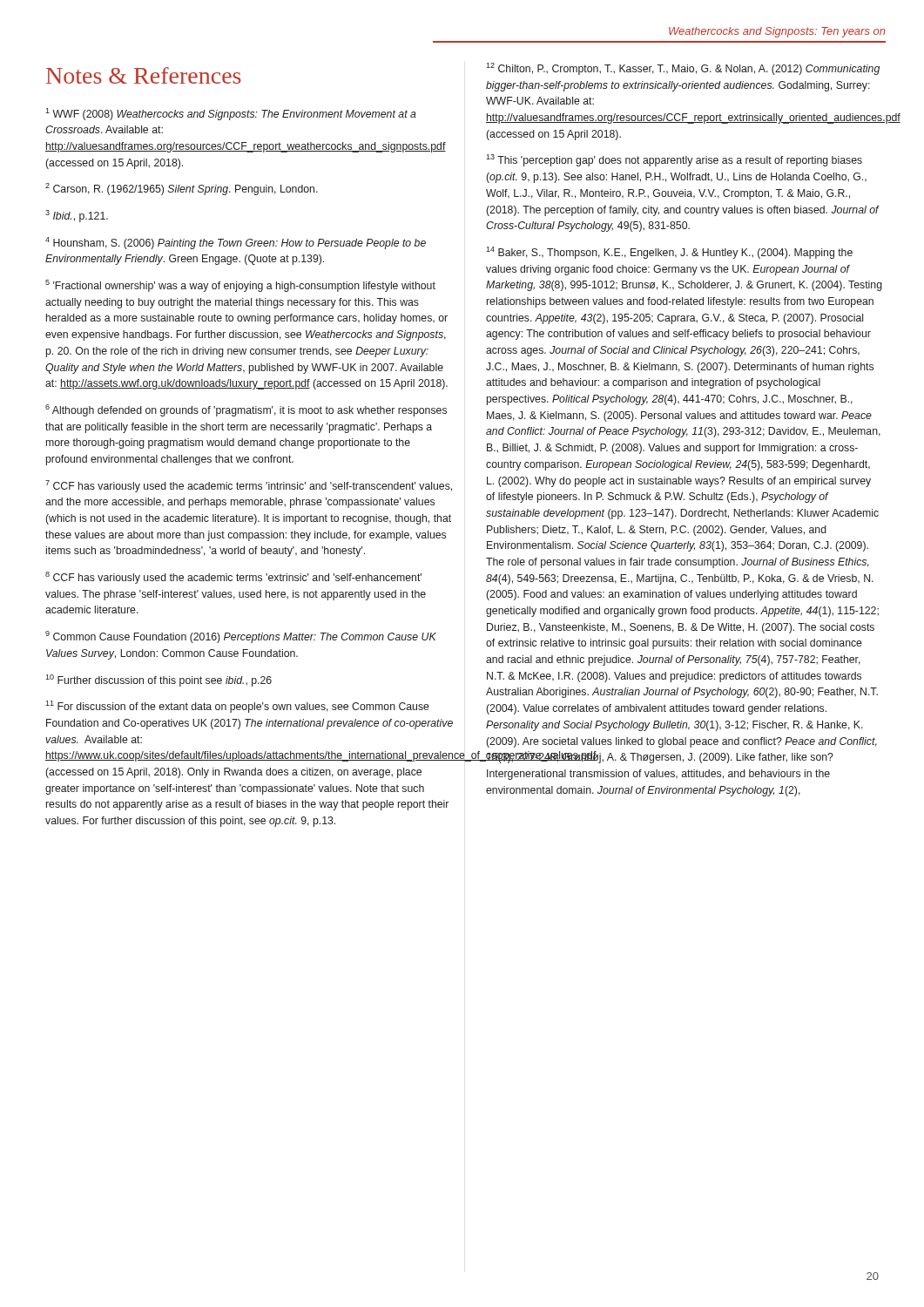Viewport: 924px width, 1307px height.
Task: Point to the passage starting "8 CCF has variously used the academic terms"
Action: tap(236, 593)
